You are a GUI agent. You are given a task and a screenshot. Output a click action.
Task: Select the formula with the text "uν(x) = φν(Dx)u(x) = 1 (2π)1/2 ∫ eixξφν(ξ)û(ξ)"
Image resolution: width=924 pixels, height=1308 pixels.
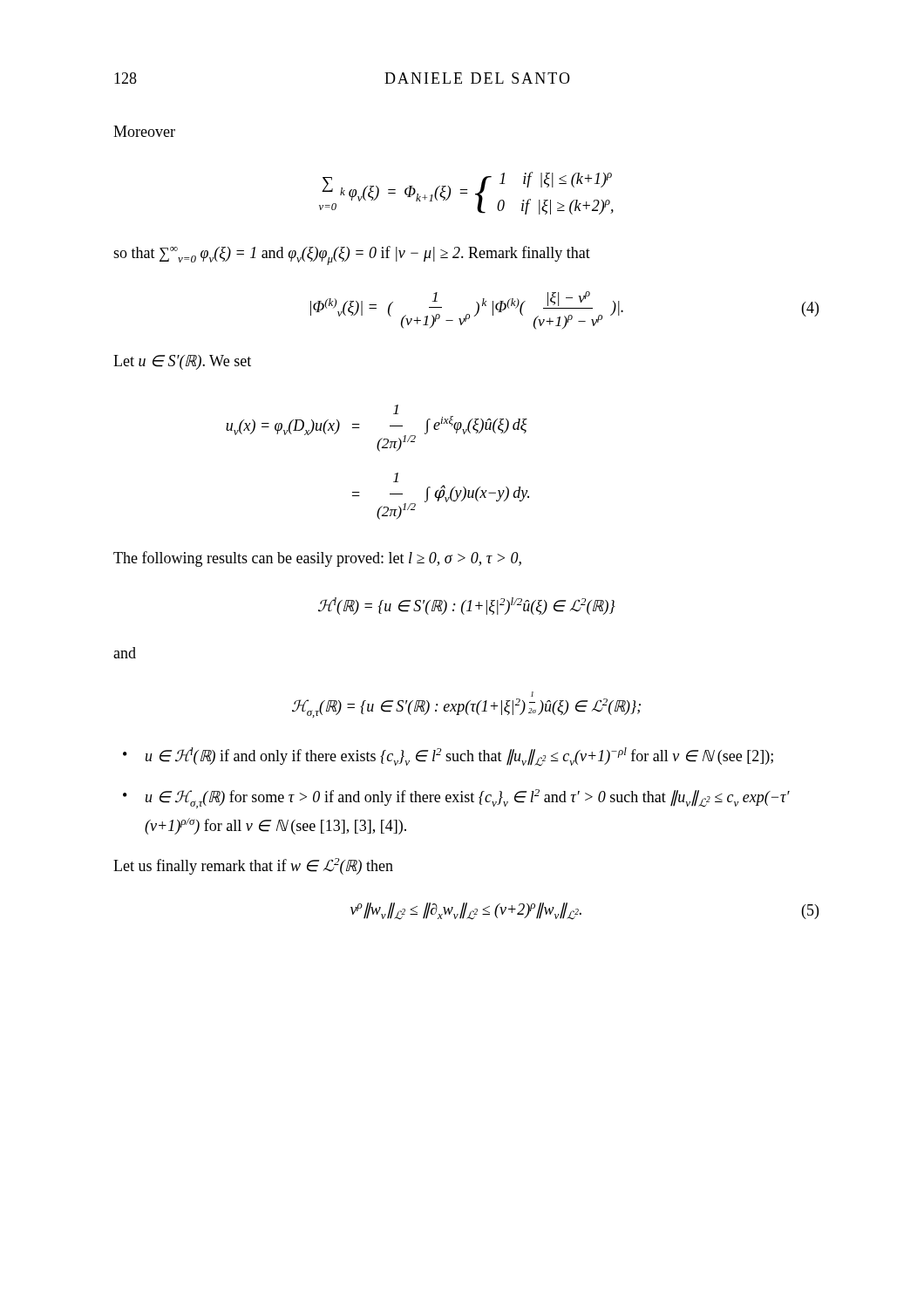point(396,409)
